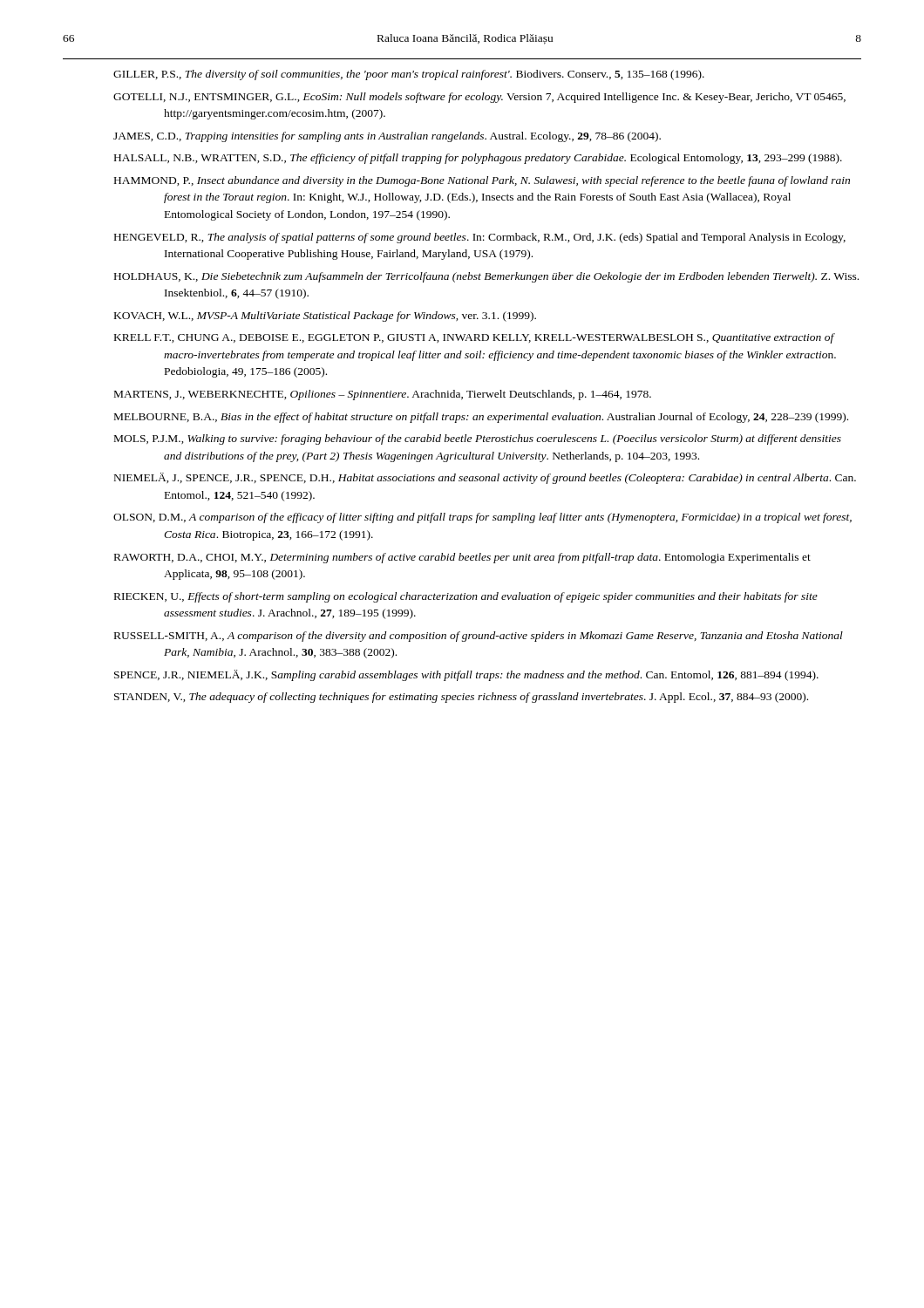Locate the block of text that opens with "GILLER, P.S., The diversity of soil"
This screenshot has height=1308, width=924.
pos(409,74)
